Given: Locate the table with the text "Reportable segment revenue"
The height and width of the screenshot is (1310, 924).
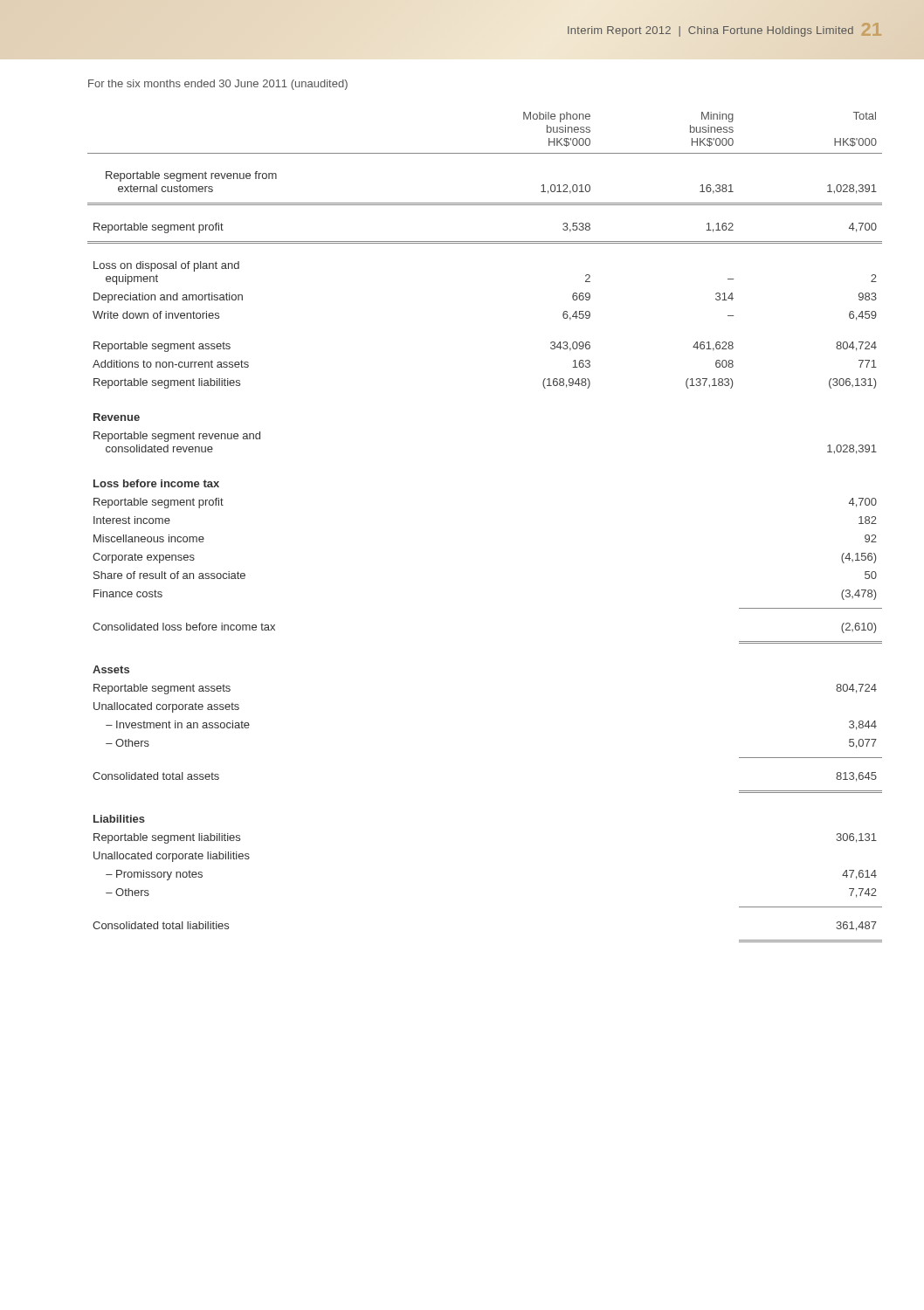Looking at the screenshot, I should click(485, 526).
